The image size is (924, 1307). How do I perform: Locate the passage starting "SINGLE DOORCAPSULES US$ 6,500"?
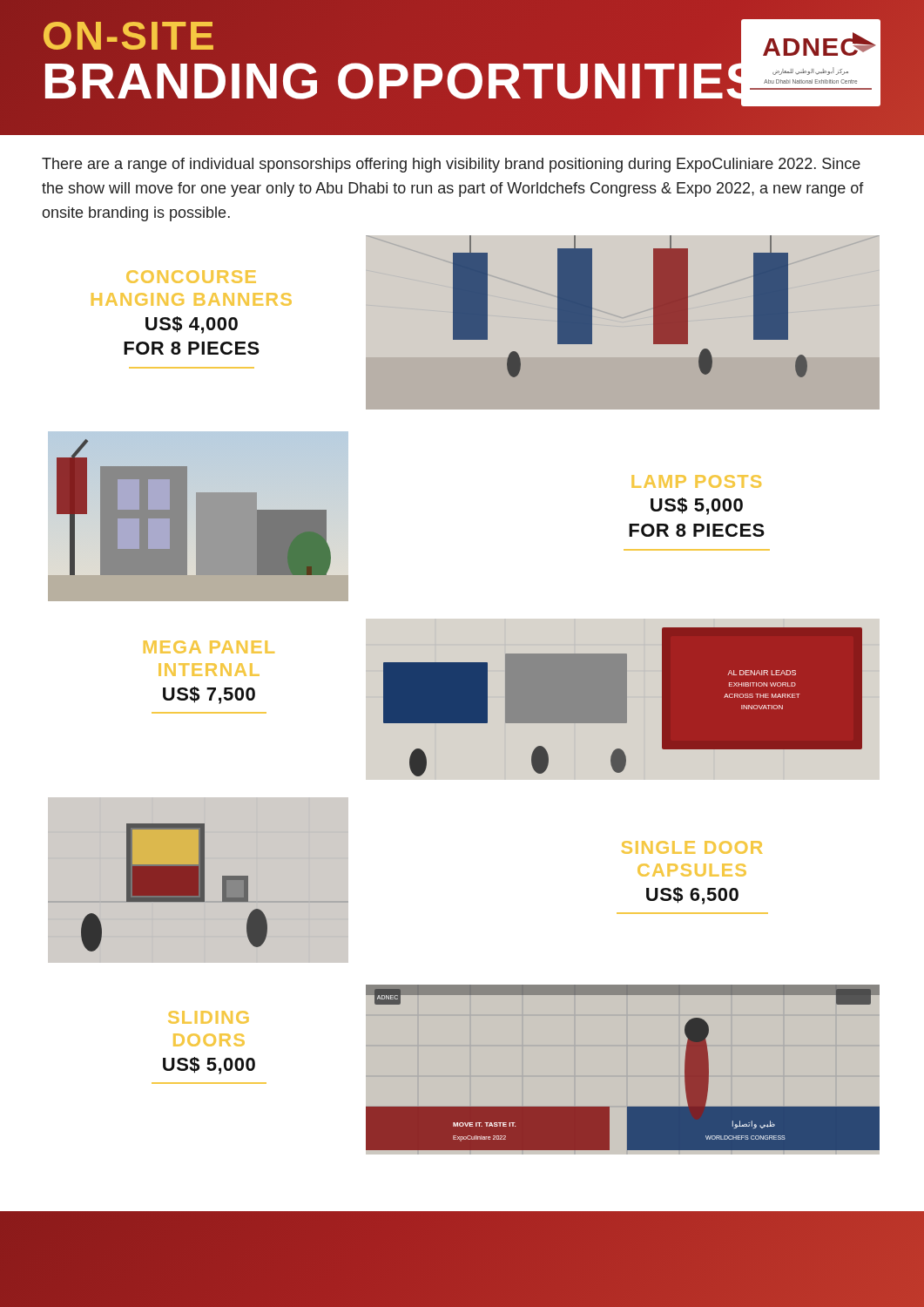(692, 875)
